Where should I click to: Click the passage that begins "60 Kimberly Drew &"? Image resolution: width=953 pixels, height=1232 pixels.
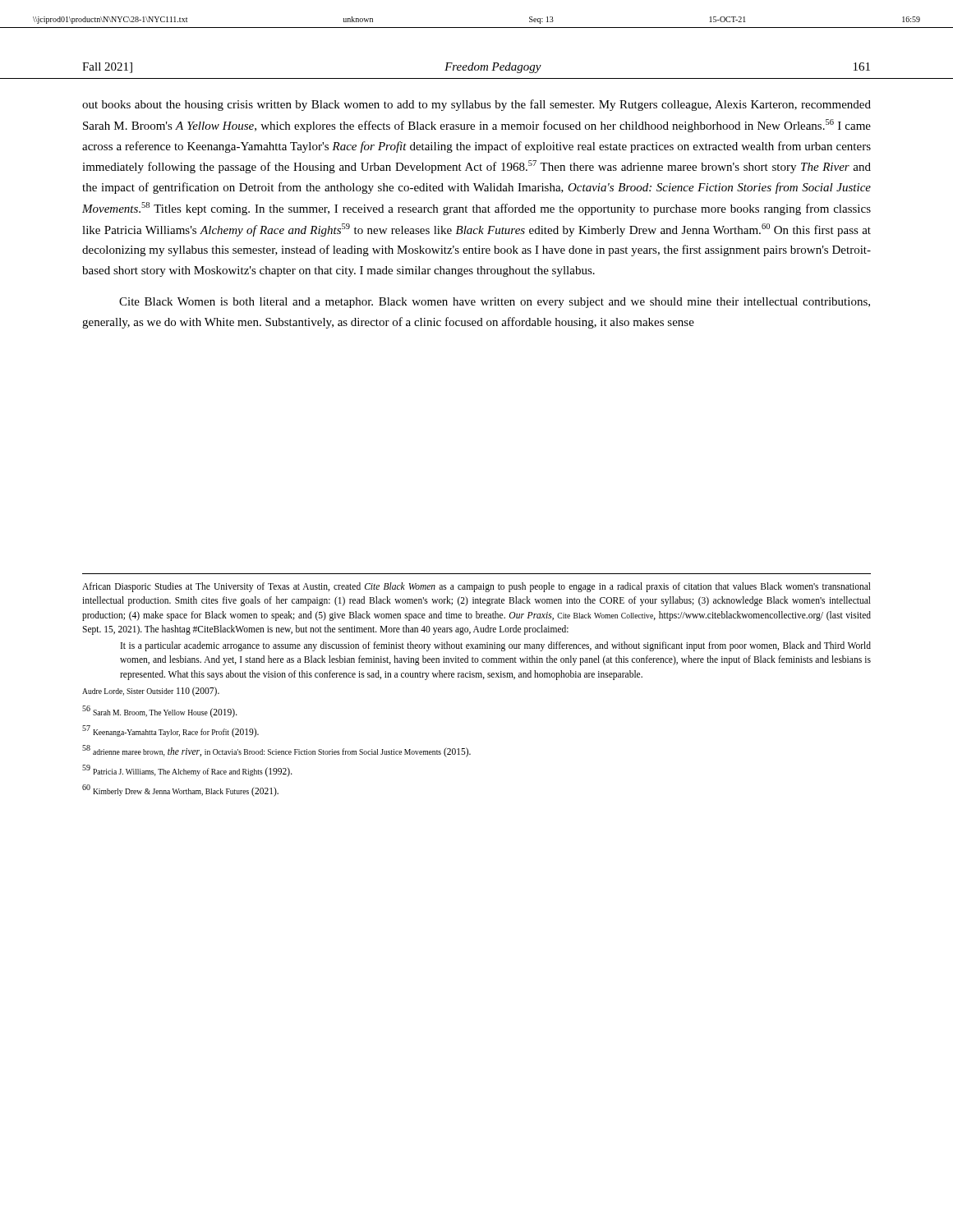(181, 789)
